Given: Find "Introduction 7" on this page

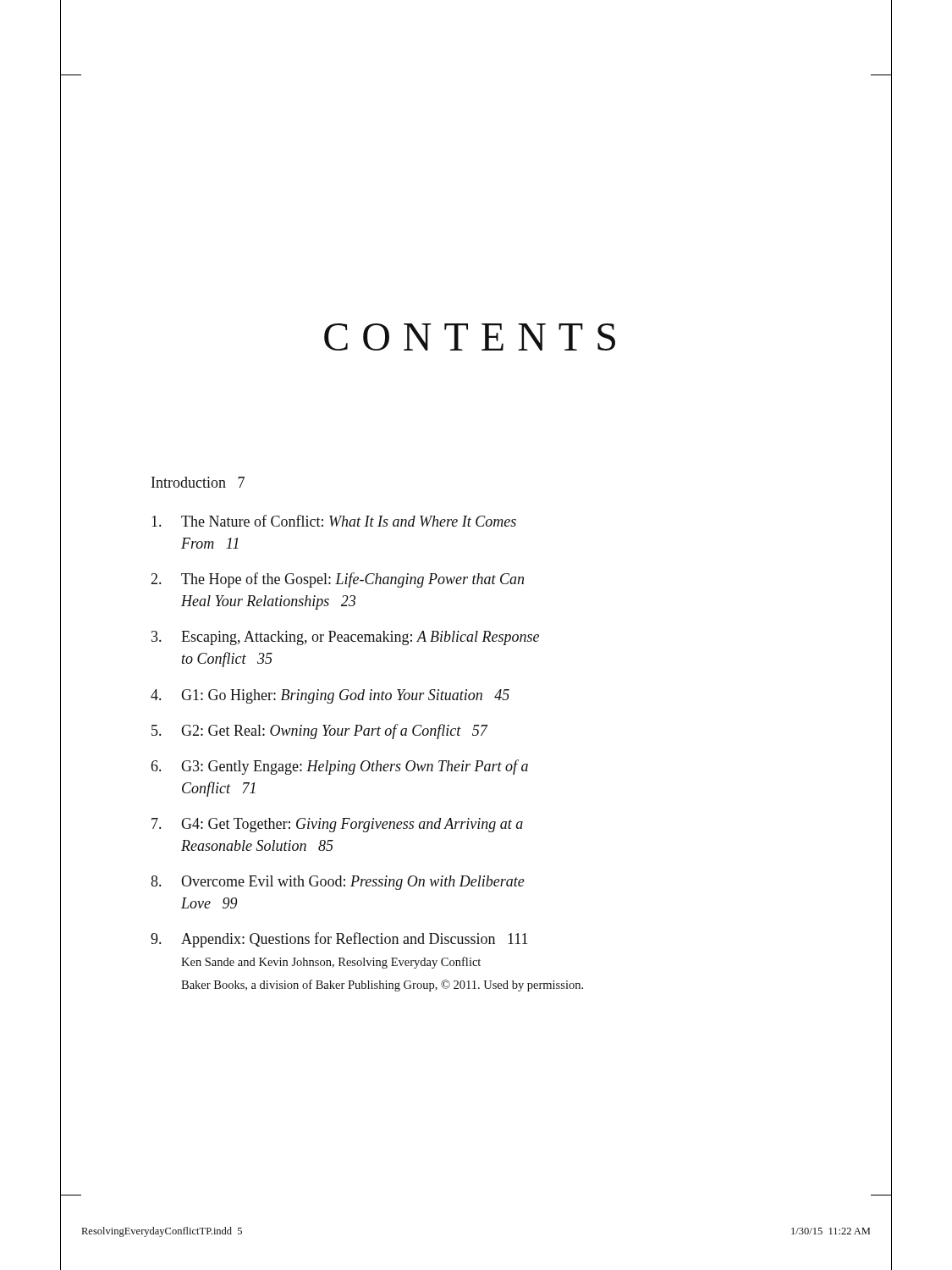Looking at the screenshot, I should click(198, 483).
